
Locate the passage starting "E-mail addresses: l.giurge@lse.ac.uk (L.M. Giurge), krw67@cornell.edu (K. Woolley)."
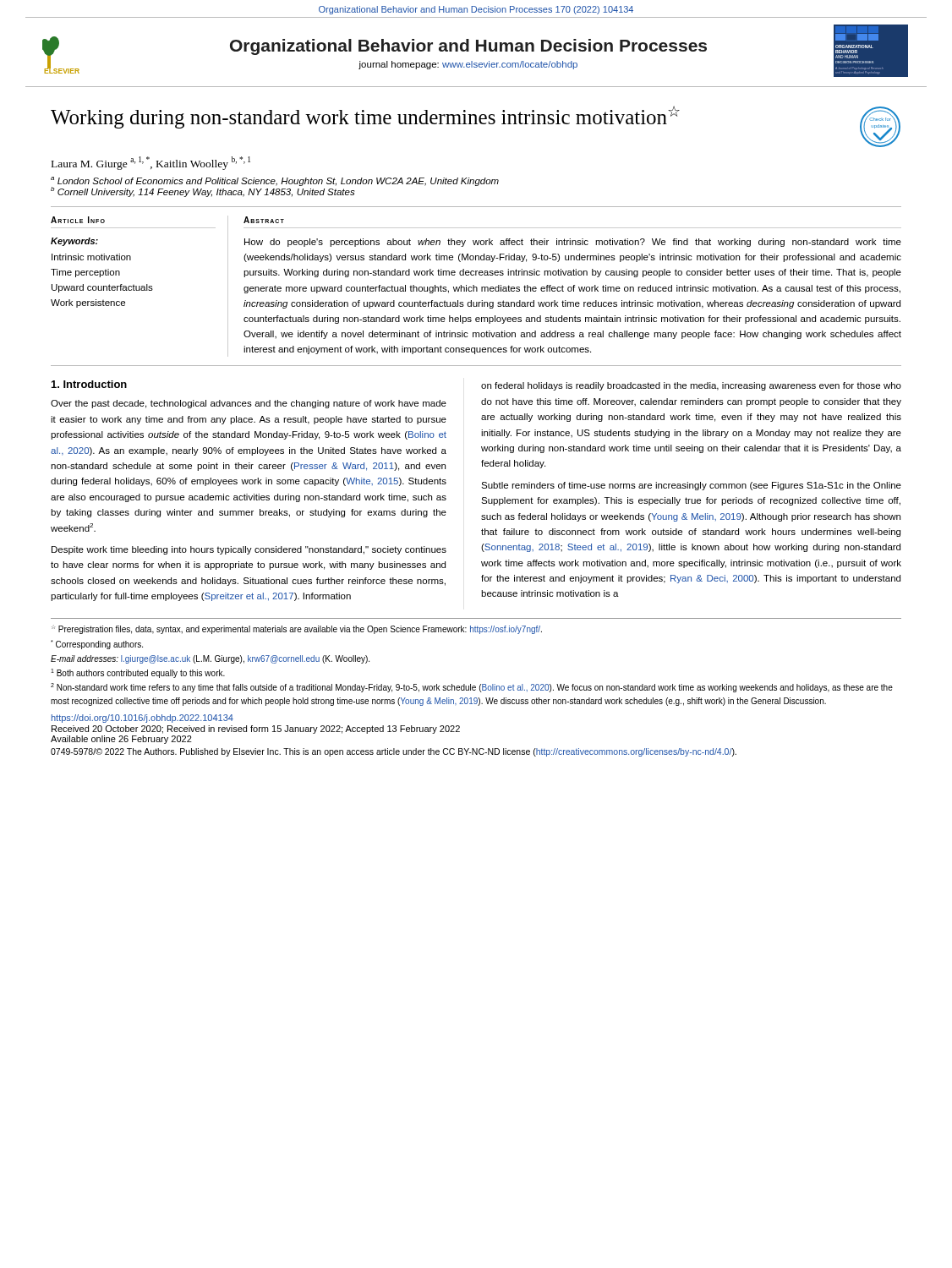tap(211, 659)
